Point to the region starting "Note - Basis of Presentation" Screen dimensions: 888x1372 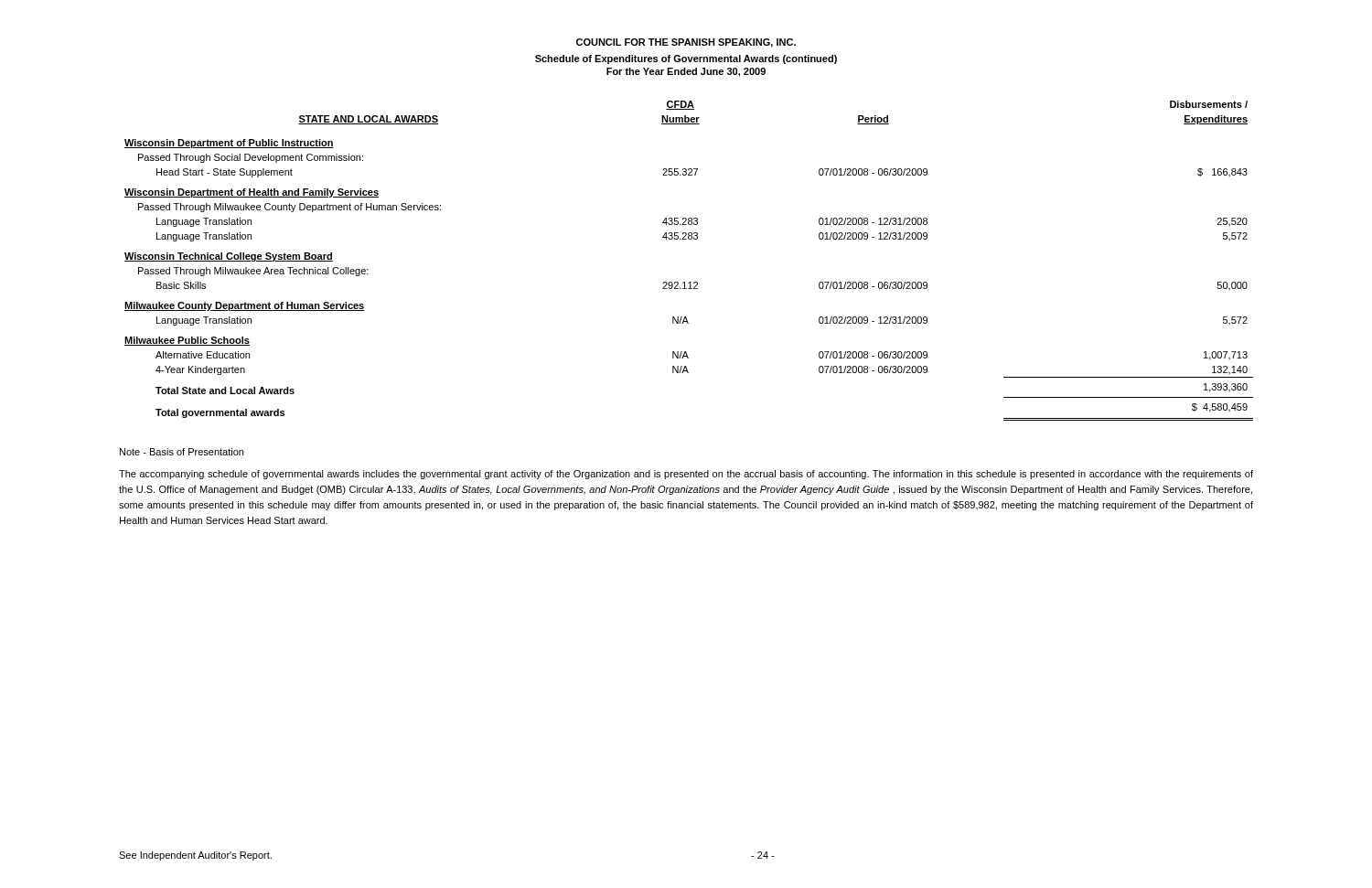pos(182,452)
